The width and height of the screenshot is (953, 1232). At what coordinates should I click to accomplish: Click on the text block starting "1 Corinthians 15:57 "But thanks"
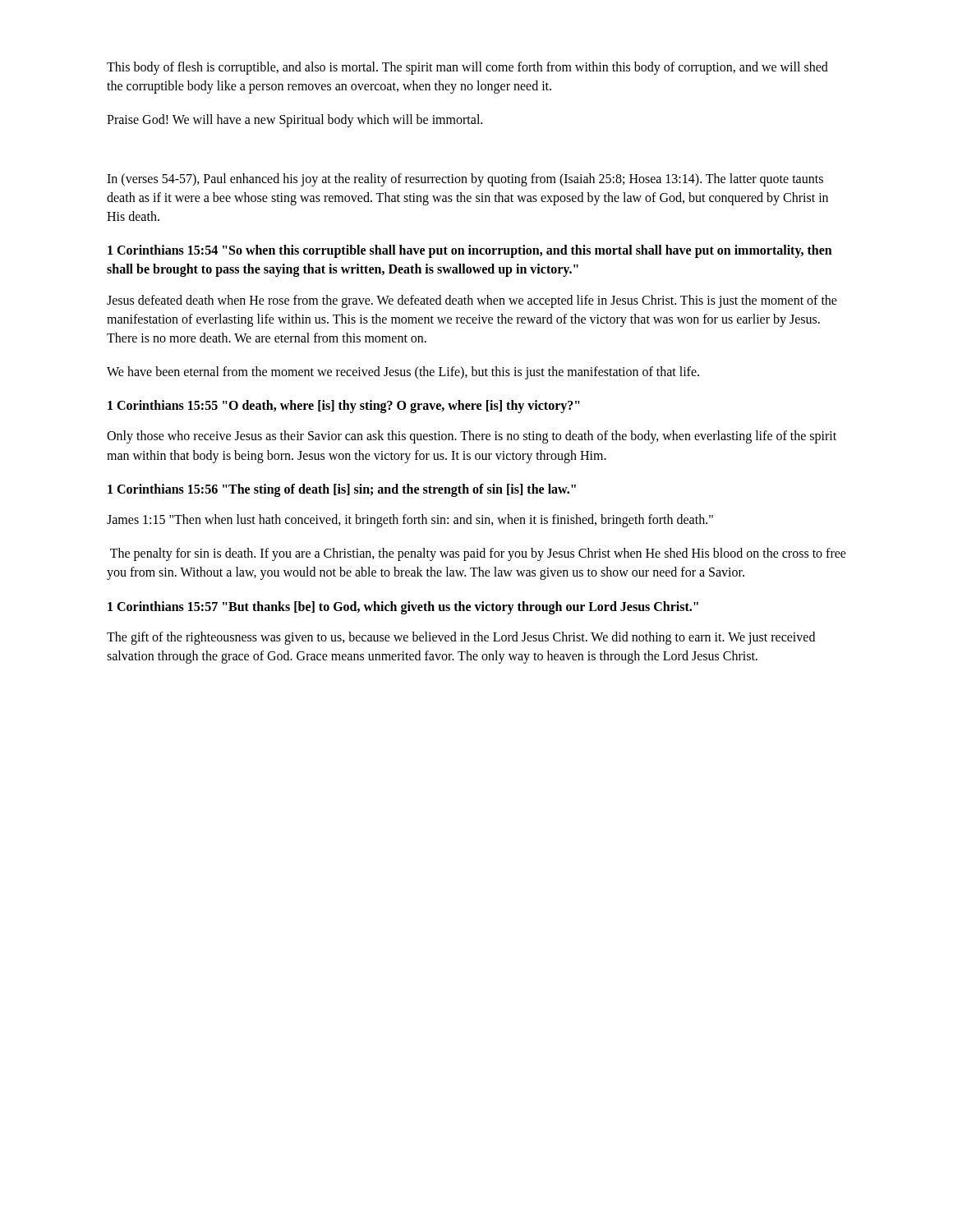point(403,606)
